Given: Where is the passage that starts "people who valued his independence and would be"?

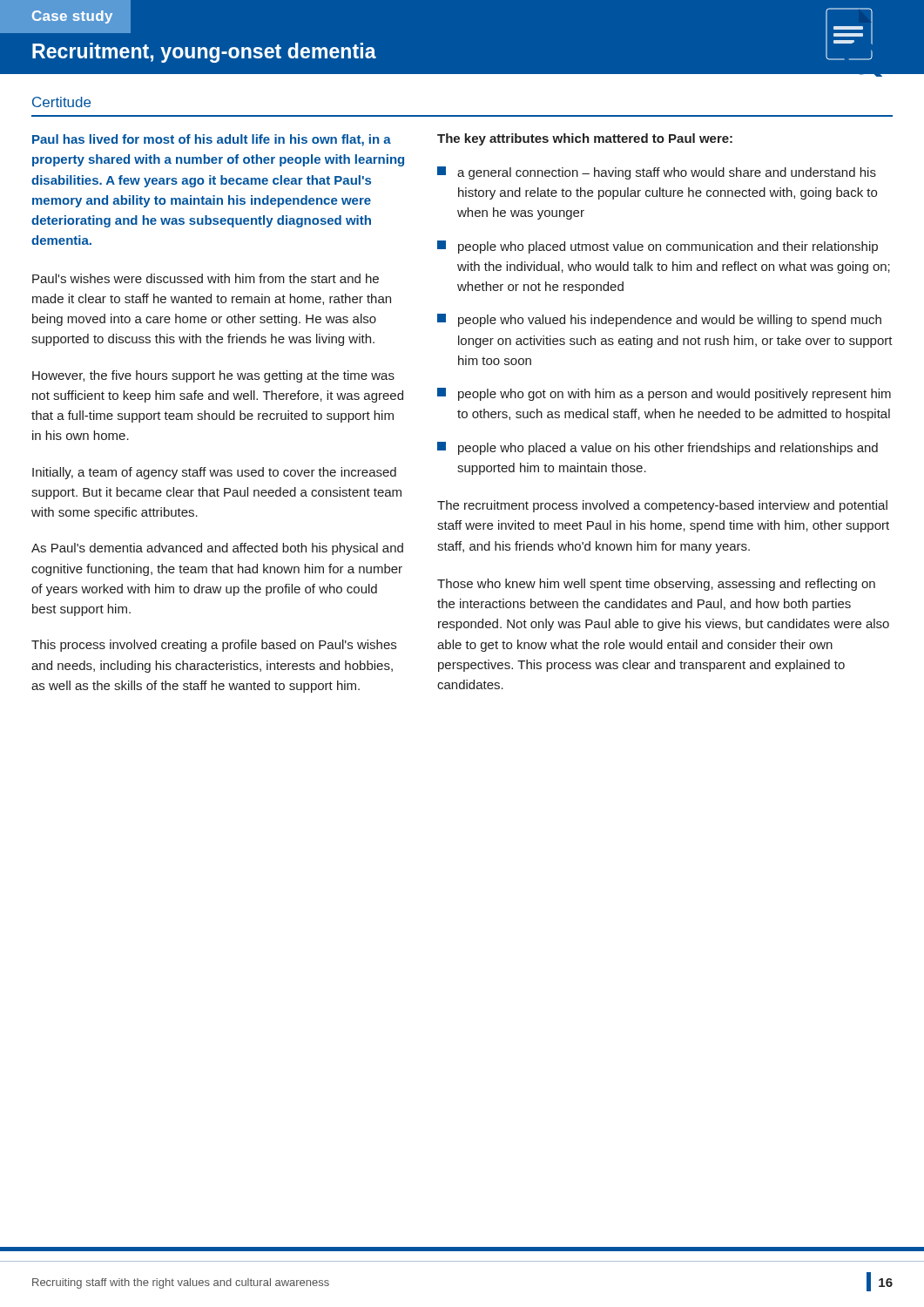Looking at the screenshot, I should coord(665,340).
